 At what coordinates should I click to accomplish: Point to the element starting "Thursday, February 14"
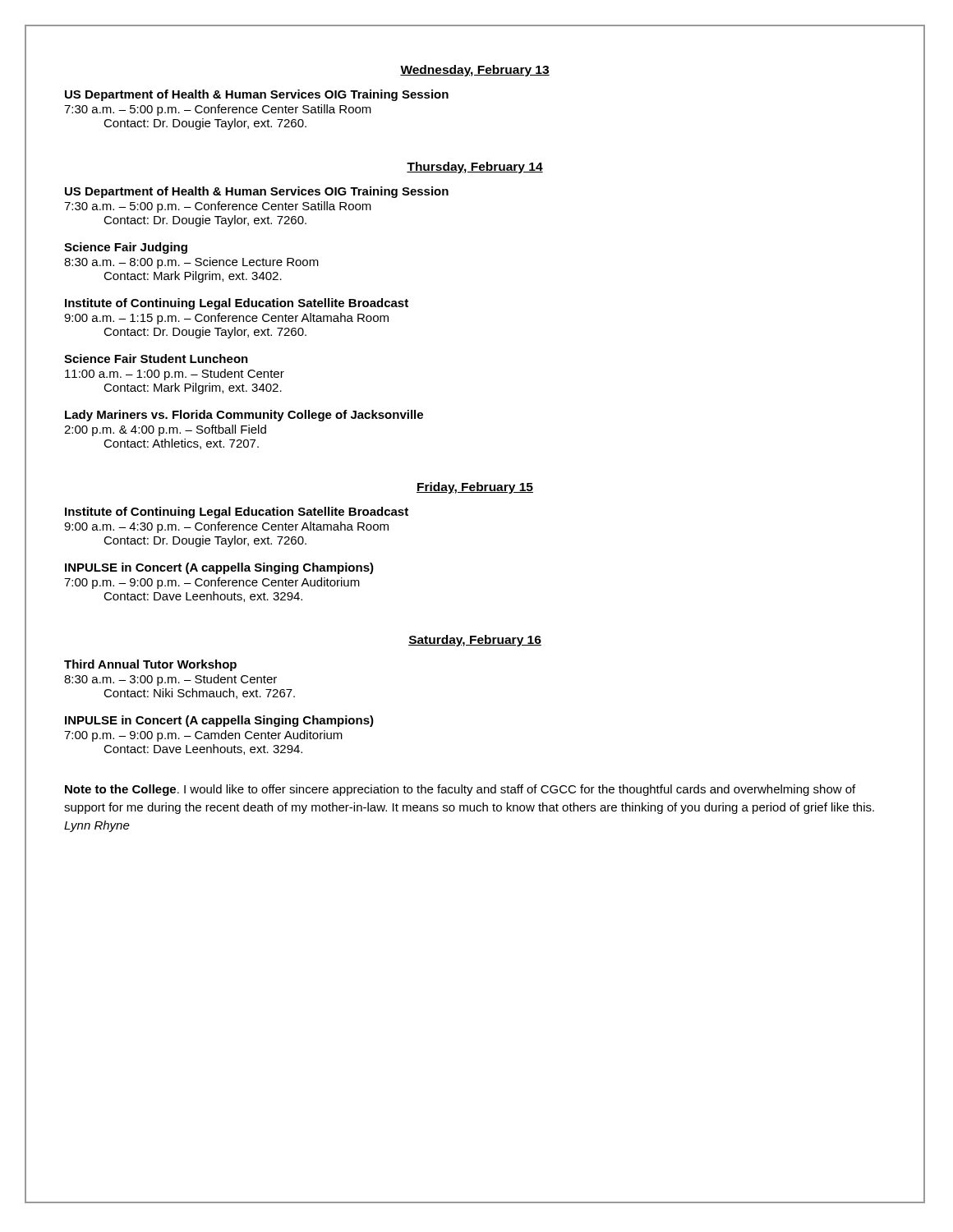(475, 166)
